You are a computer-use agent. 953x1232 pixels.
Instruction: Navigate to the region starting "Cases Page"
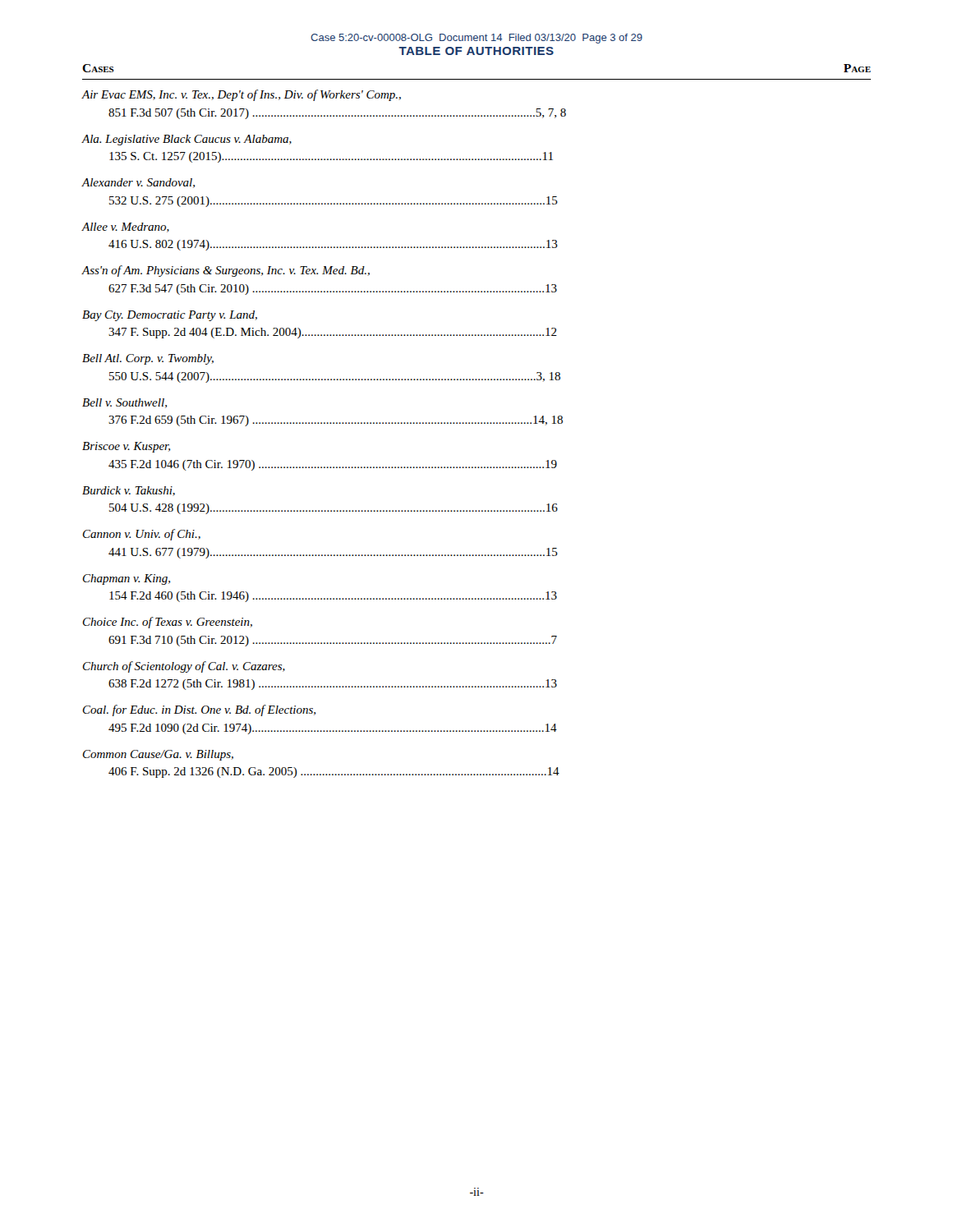[476, 68]
